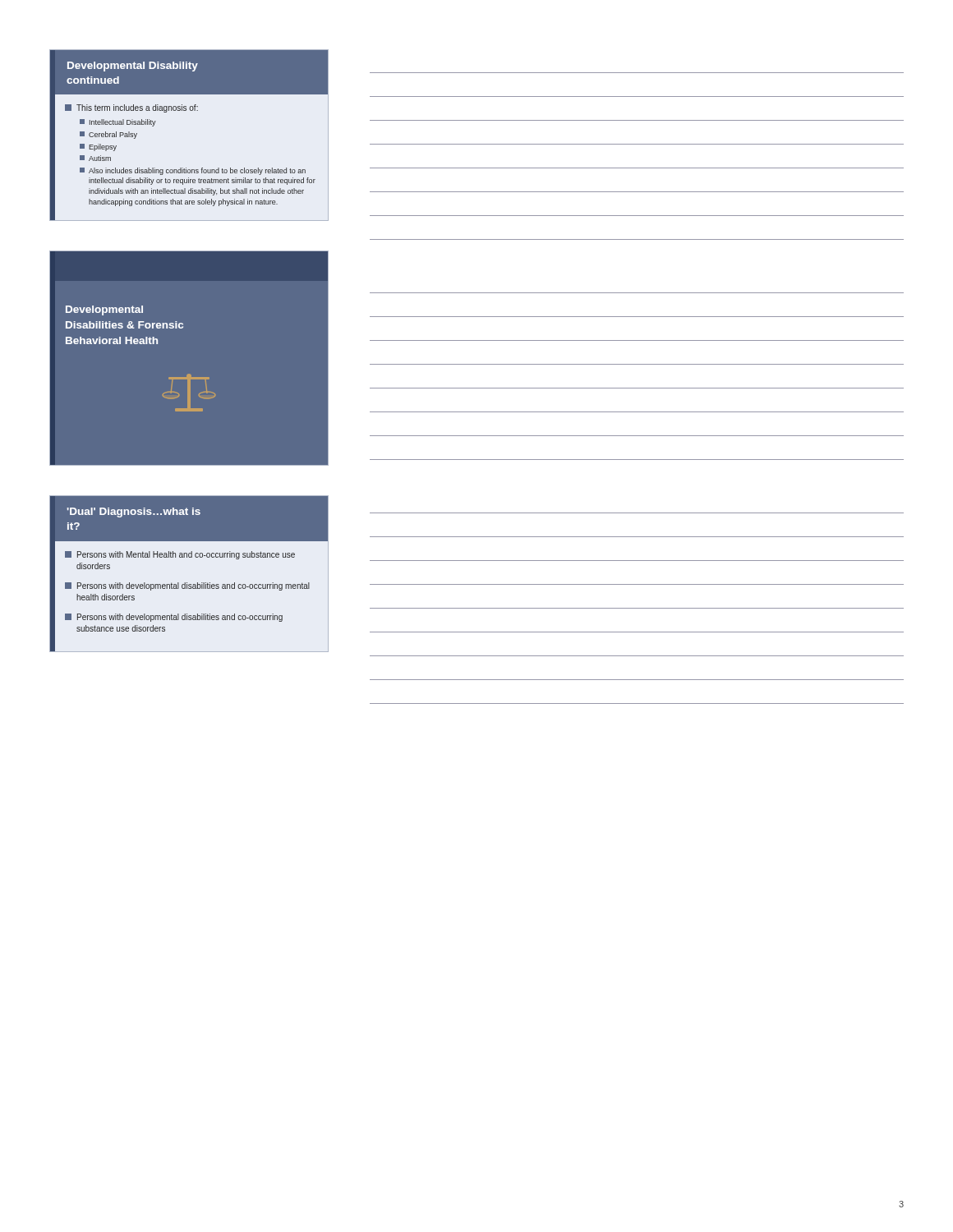Select the section header containing "'Dual' Diagnosis…what isit? Persons with"

point(189,574)
